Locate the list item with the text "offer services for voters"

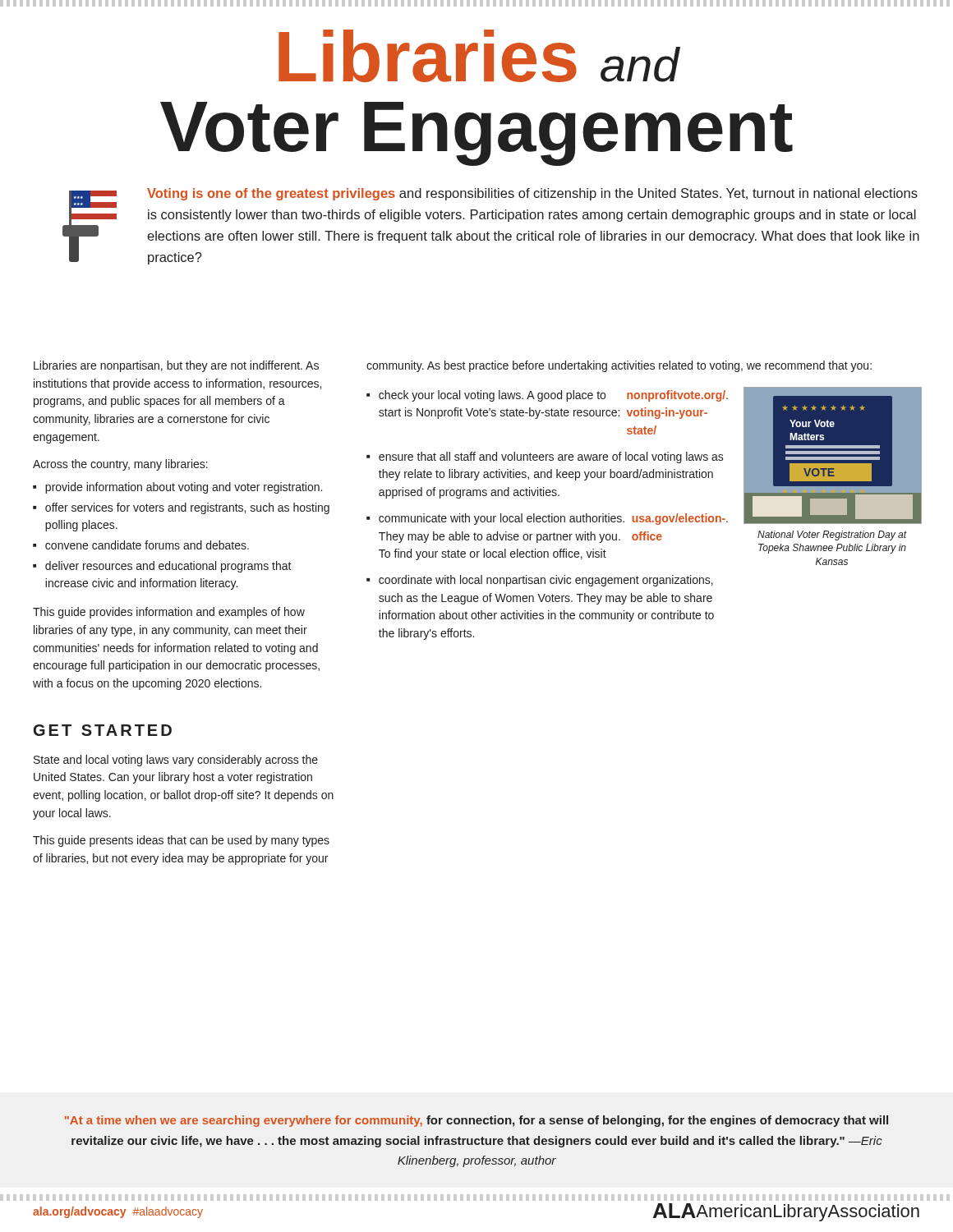(188, 516)
